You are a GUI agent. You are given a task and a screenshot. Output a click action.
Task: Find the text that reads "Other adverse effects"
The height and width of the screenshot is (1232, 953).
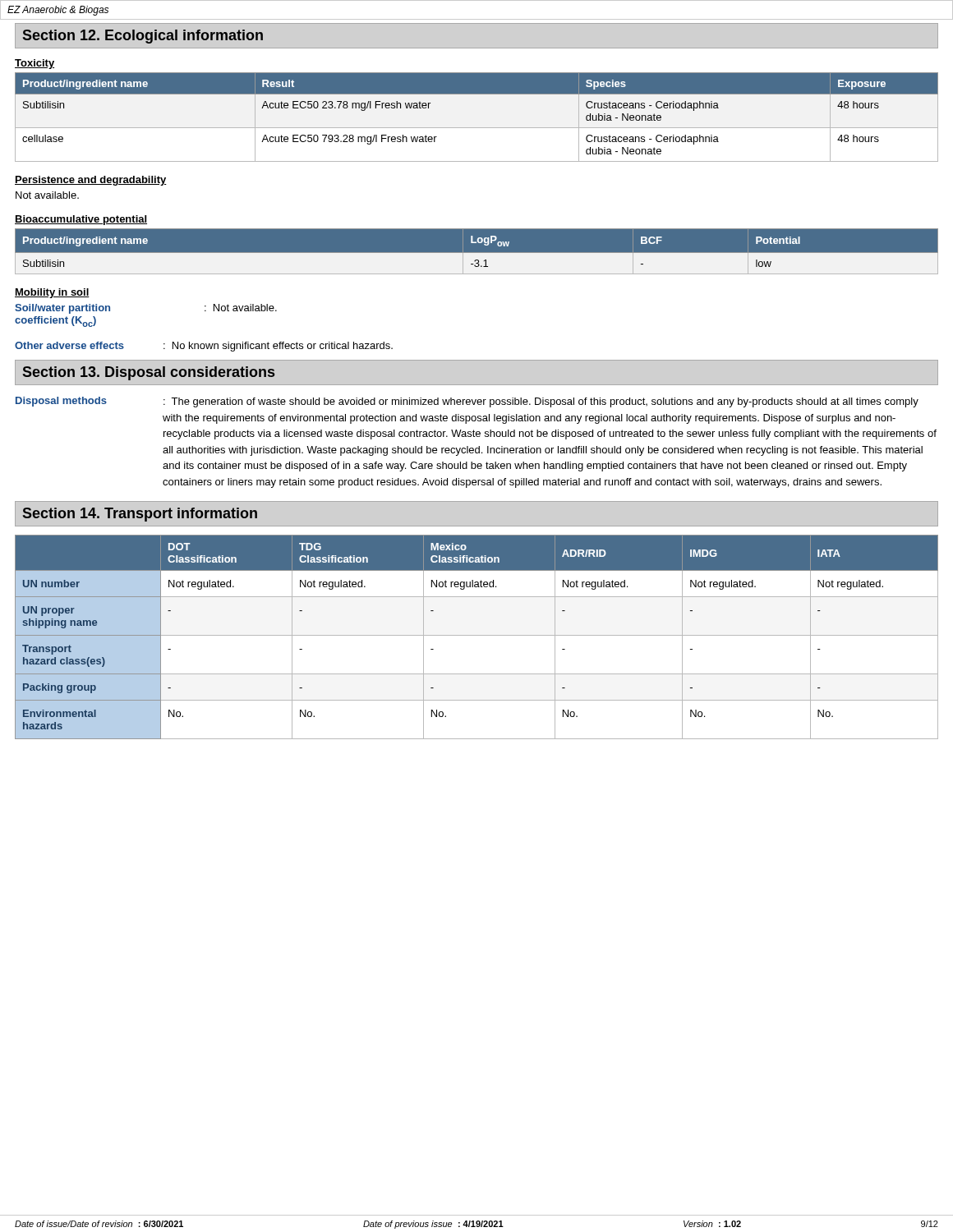coord(69,346)
